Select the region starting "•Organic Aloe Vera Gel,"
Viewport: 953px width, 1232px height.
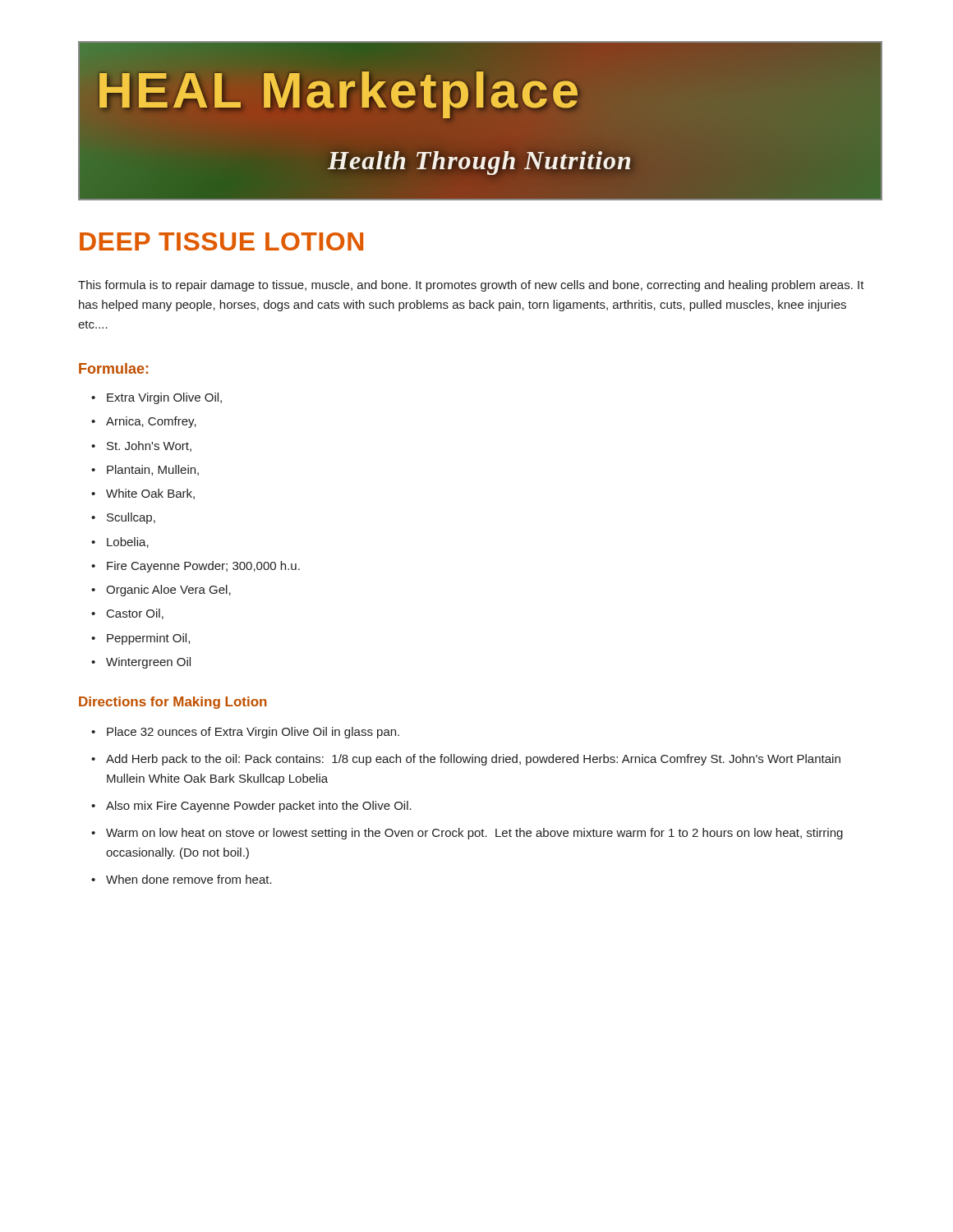(161, 589)
